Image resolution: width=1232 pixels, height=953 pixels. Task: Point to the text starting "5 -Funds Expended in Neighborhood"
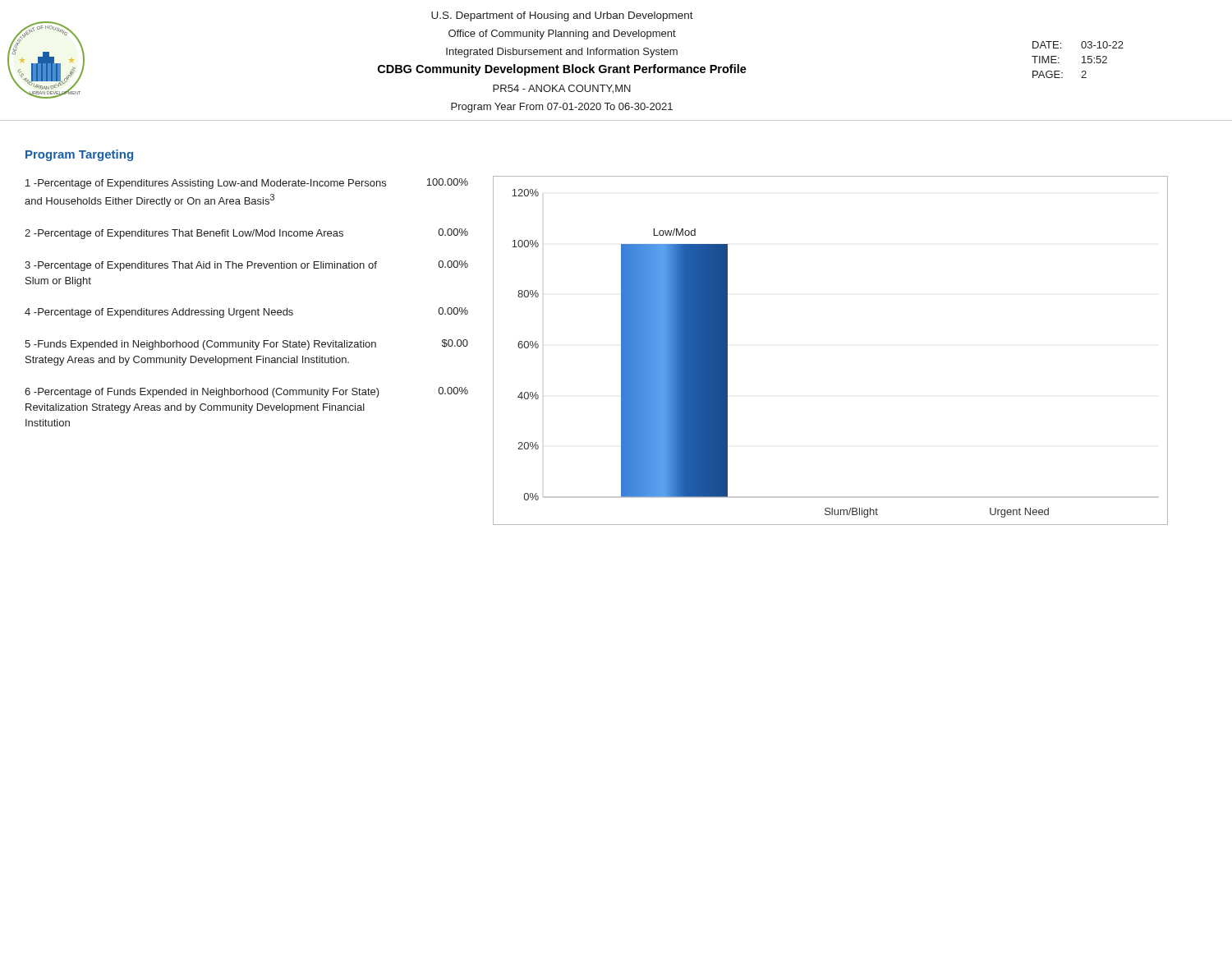[246, 353]
